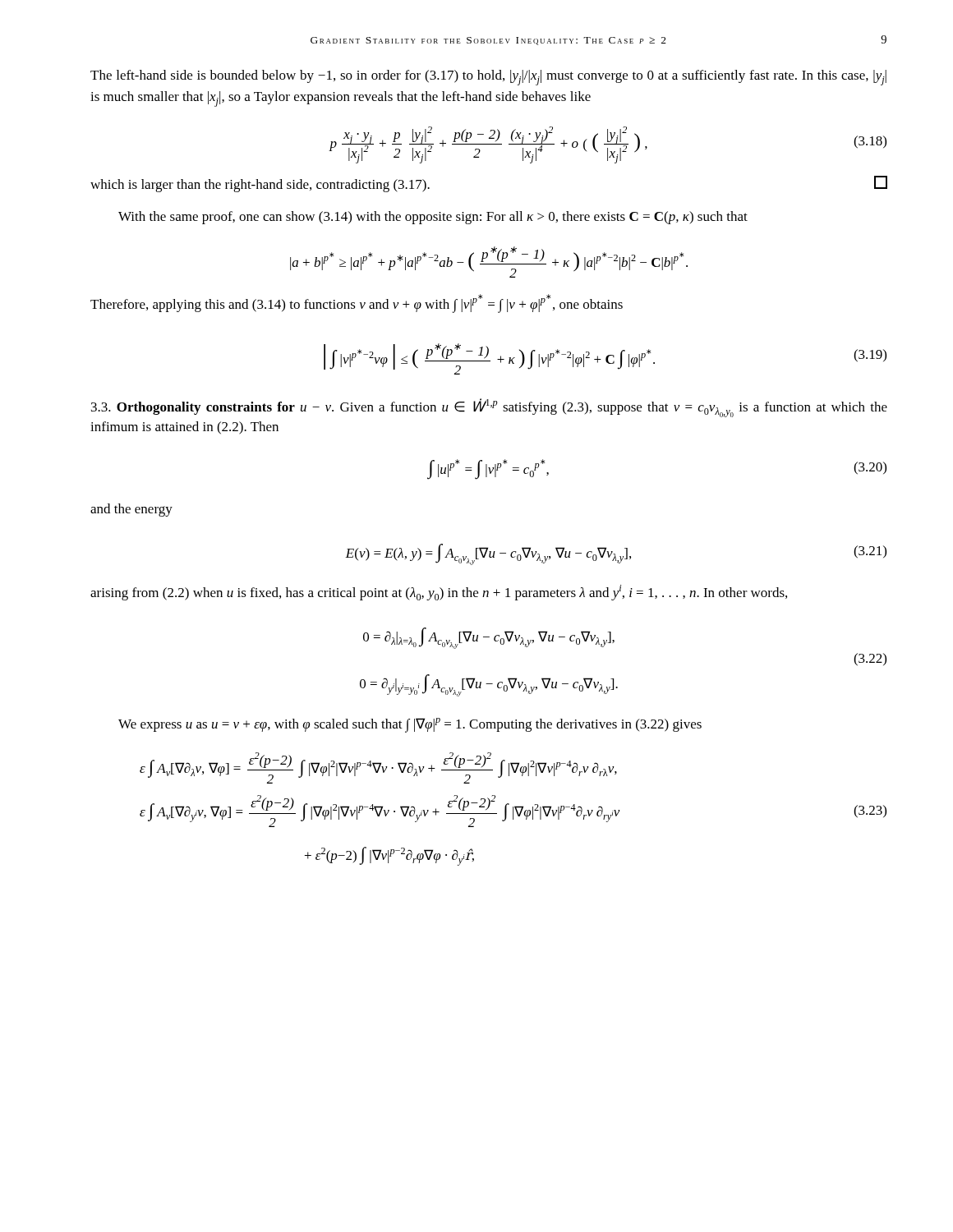Locate the formula that says "|a + b|p∗ ≥ |a|p∗"

[x=489, y=261]
